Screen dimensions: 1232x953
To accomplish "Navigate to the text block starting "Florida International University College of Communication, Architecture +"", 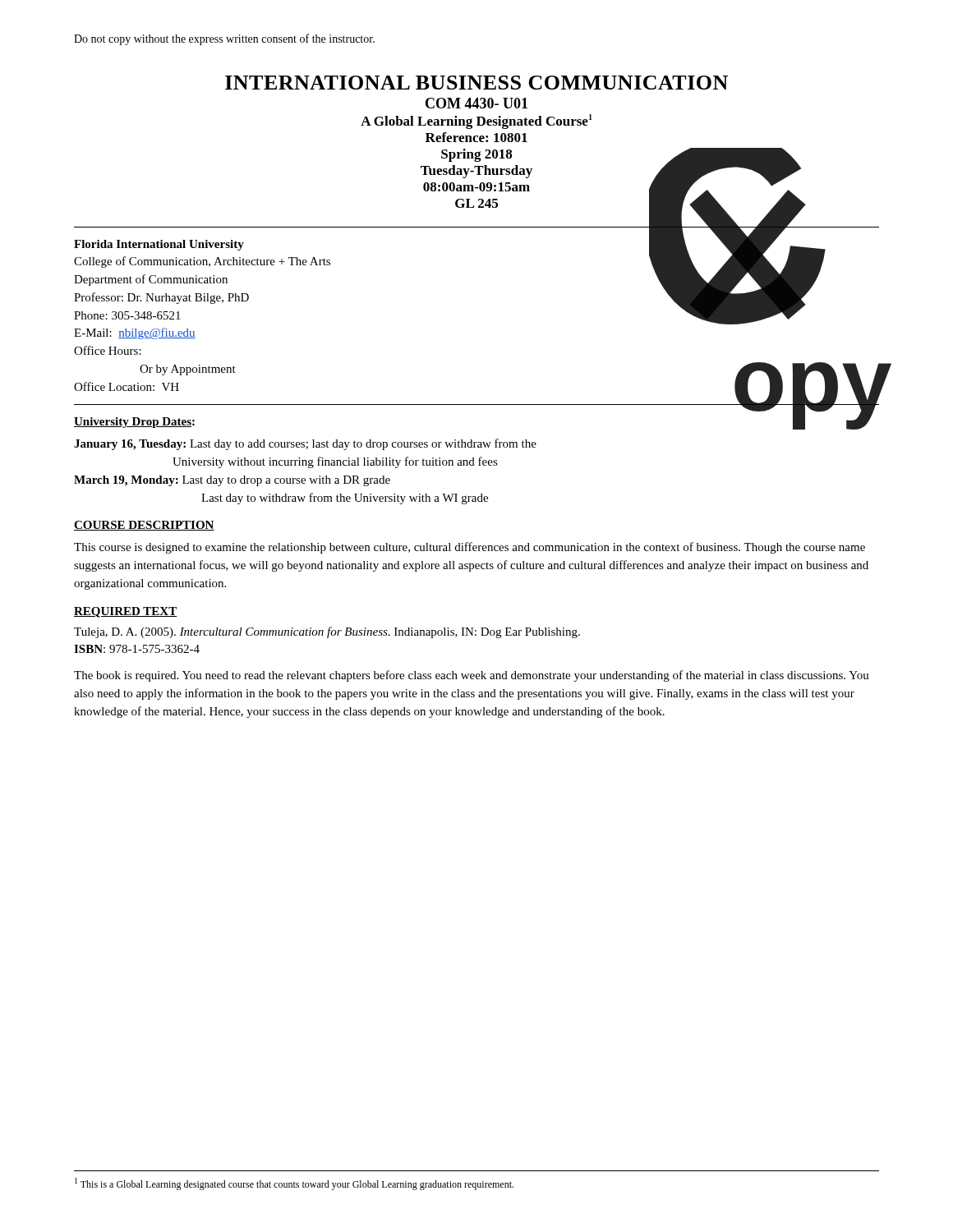I will click(159, 245).
